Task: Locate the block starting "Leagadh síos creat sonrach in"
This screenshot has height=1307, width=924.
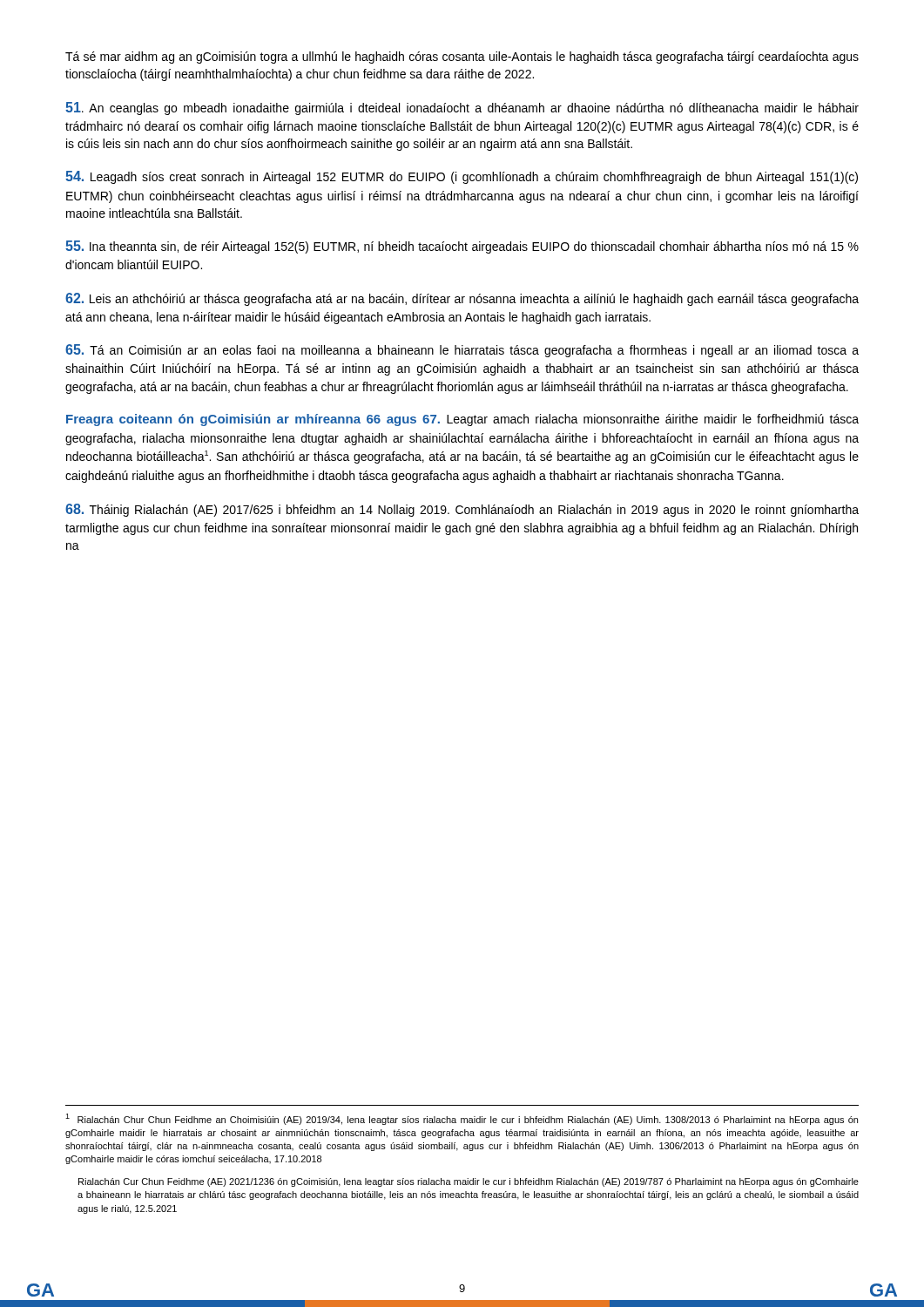Action: tap(462, 195)
